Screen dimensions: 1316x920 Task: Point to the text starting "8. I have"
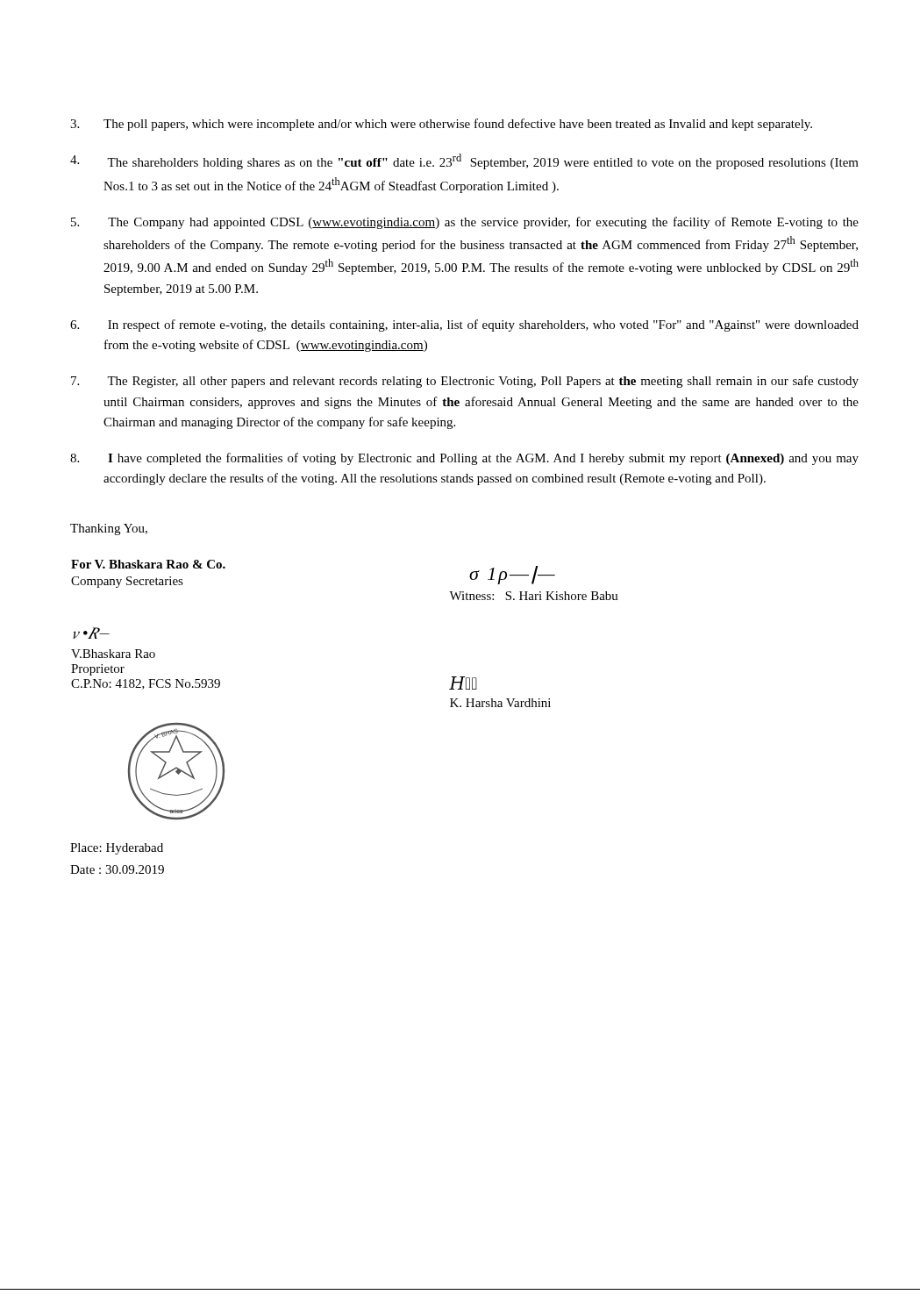(464, 469)
